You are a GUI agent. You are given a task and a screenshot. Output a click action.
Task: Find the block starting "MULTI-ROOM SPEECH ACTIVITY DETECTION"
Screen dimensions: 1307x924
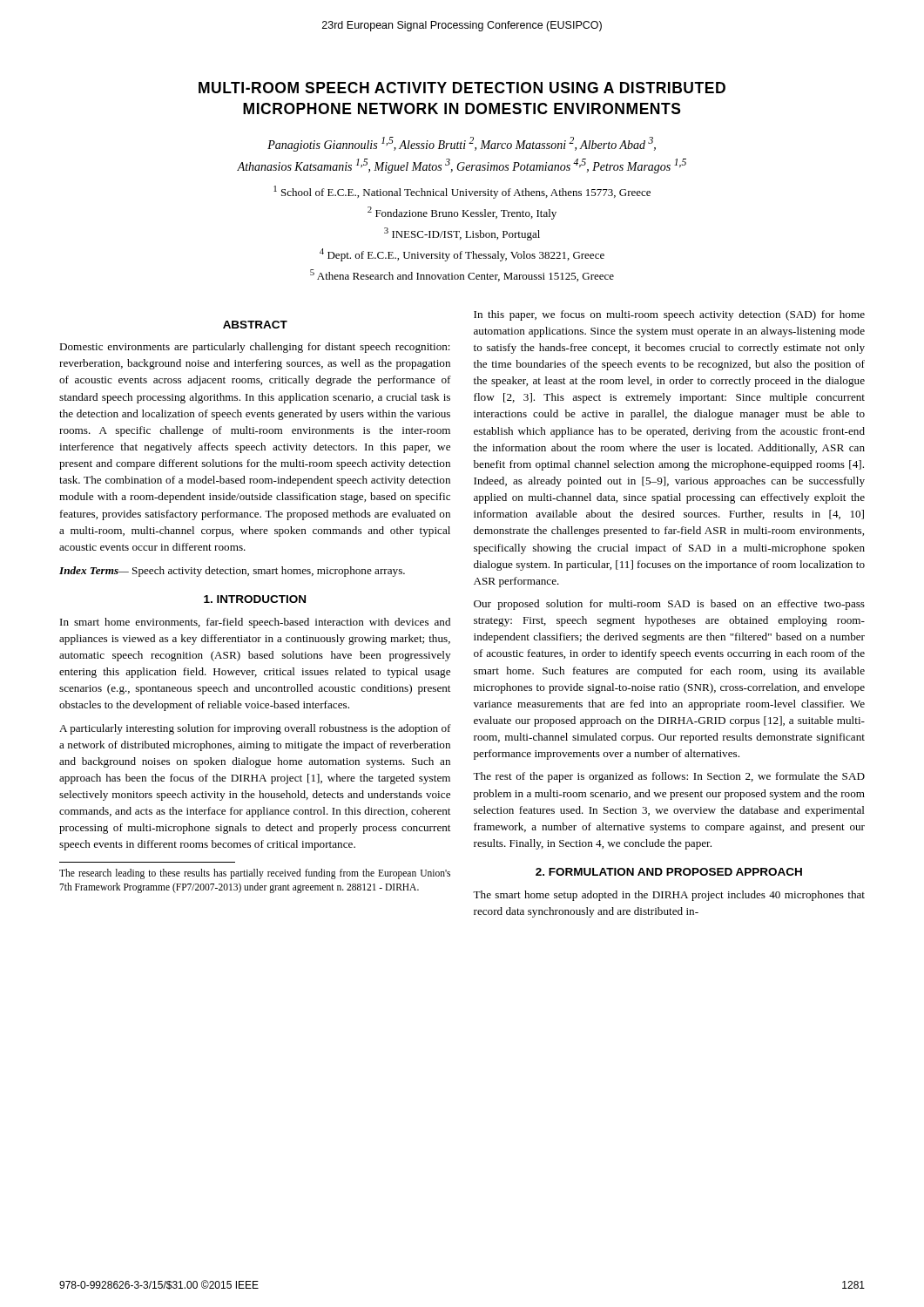point(462,99)
